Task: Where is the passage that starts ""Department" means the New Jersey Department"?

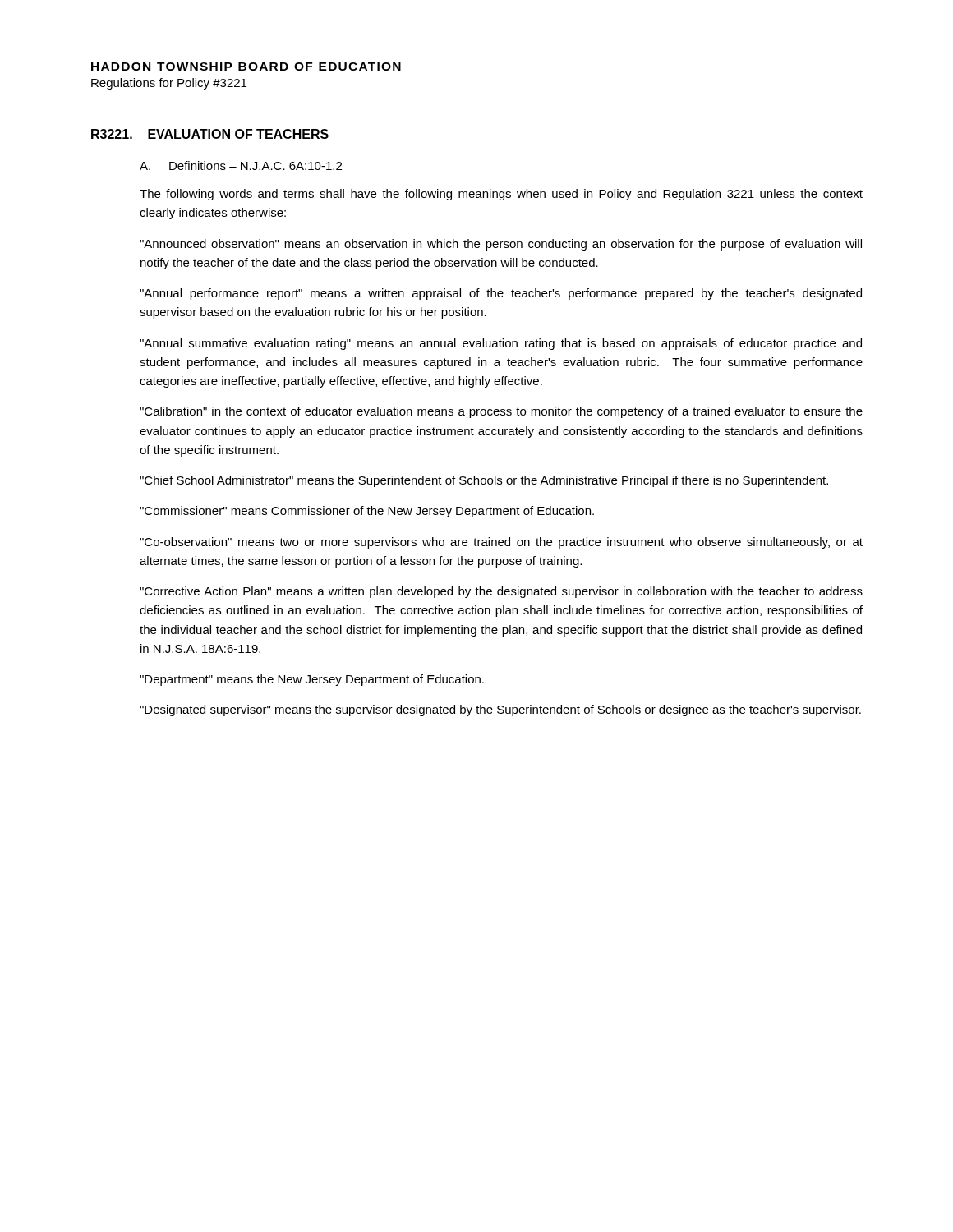Action: (312, 679)
